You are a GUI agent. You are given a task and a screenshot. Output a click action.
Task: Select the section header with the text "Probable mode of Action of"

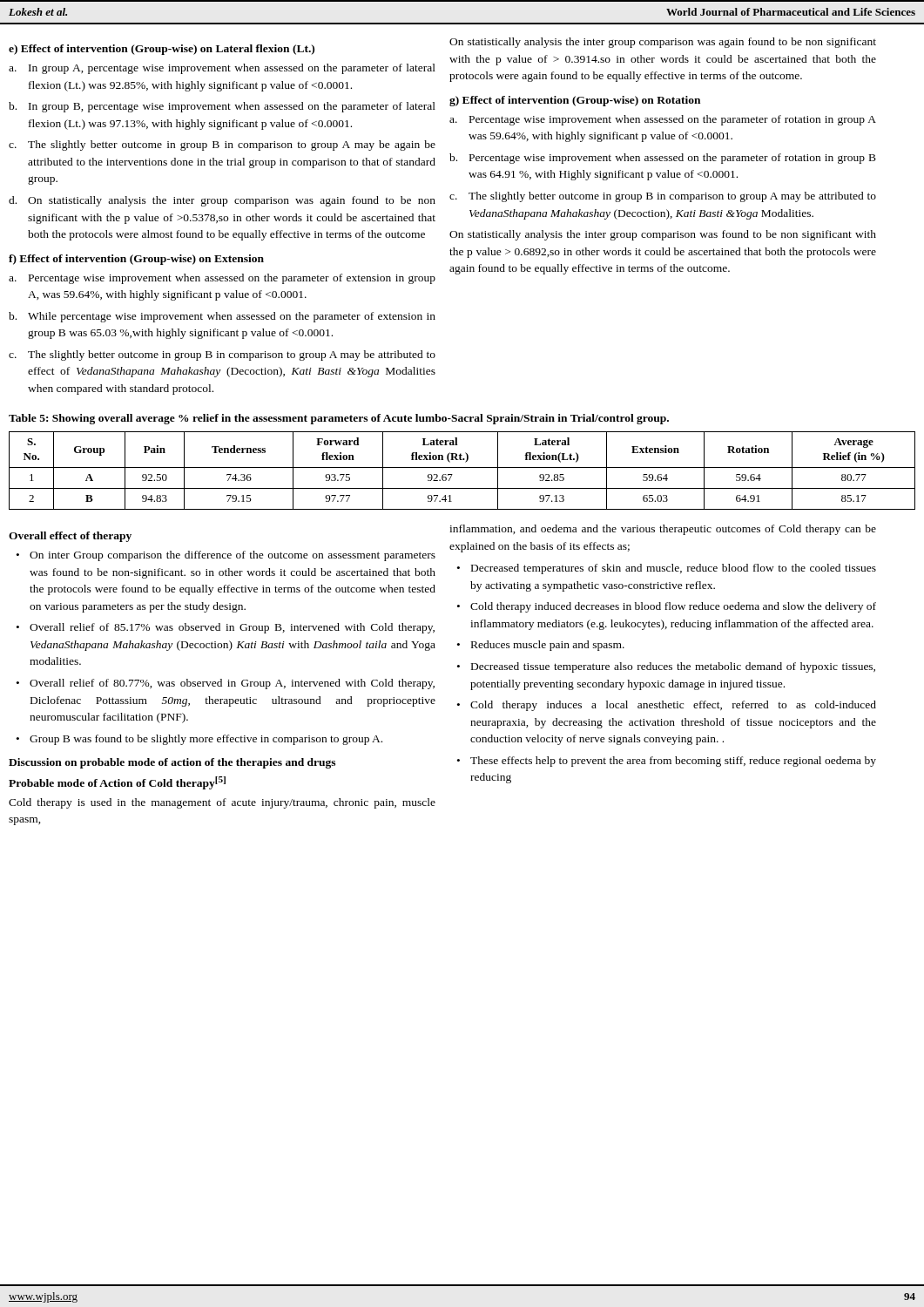(x=117, y=781)
